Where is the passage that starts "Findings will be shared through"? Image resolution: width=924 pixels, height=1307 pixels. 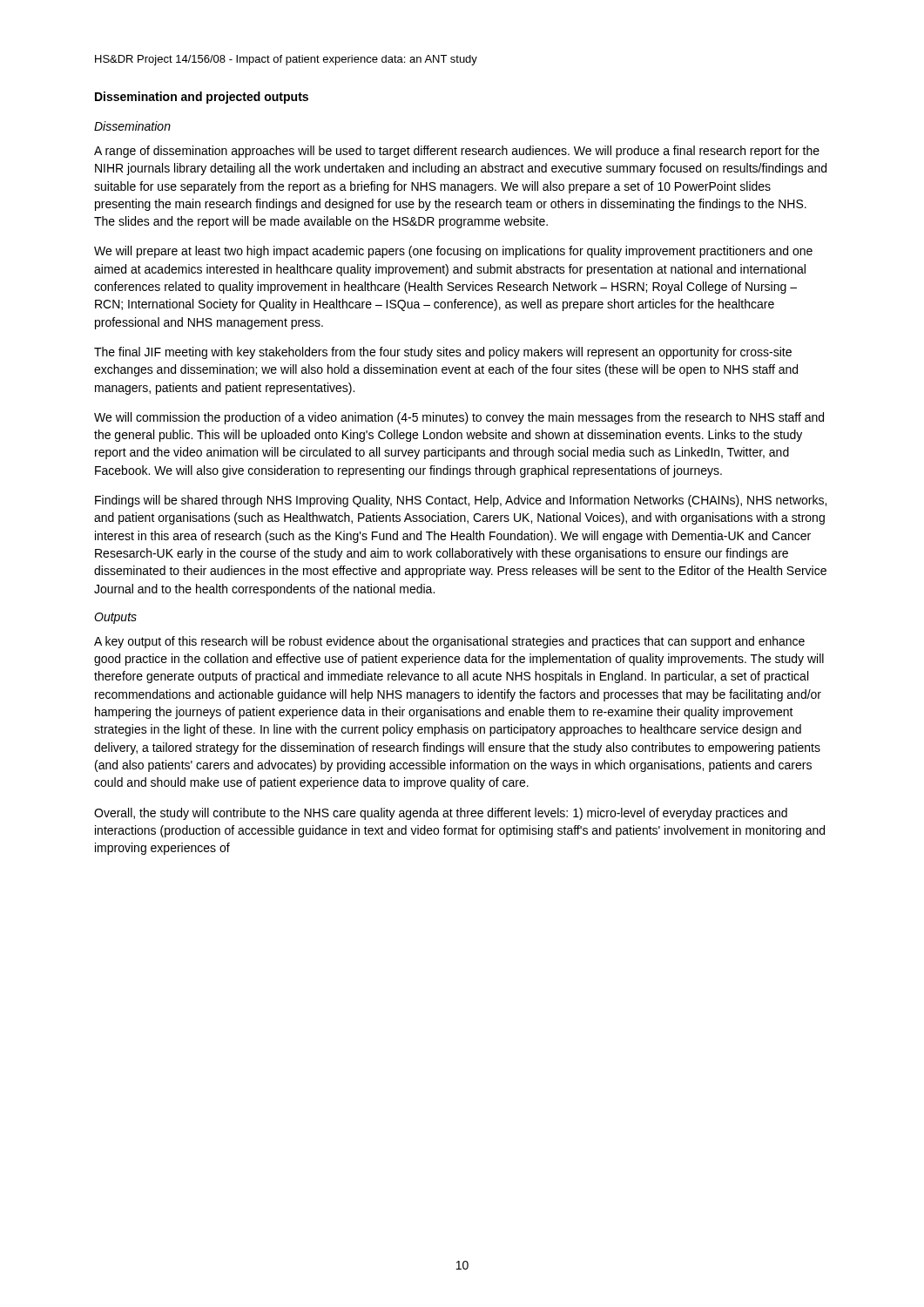click(461, 544)
